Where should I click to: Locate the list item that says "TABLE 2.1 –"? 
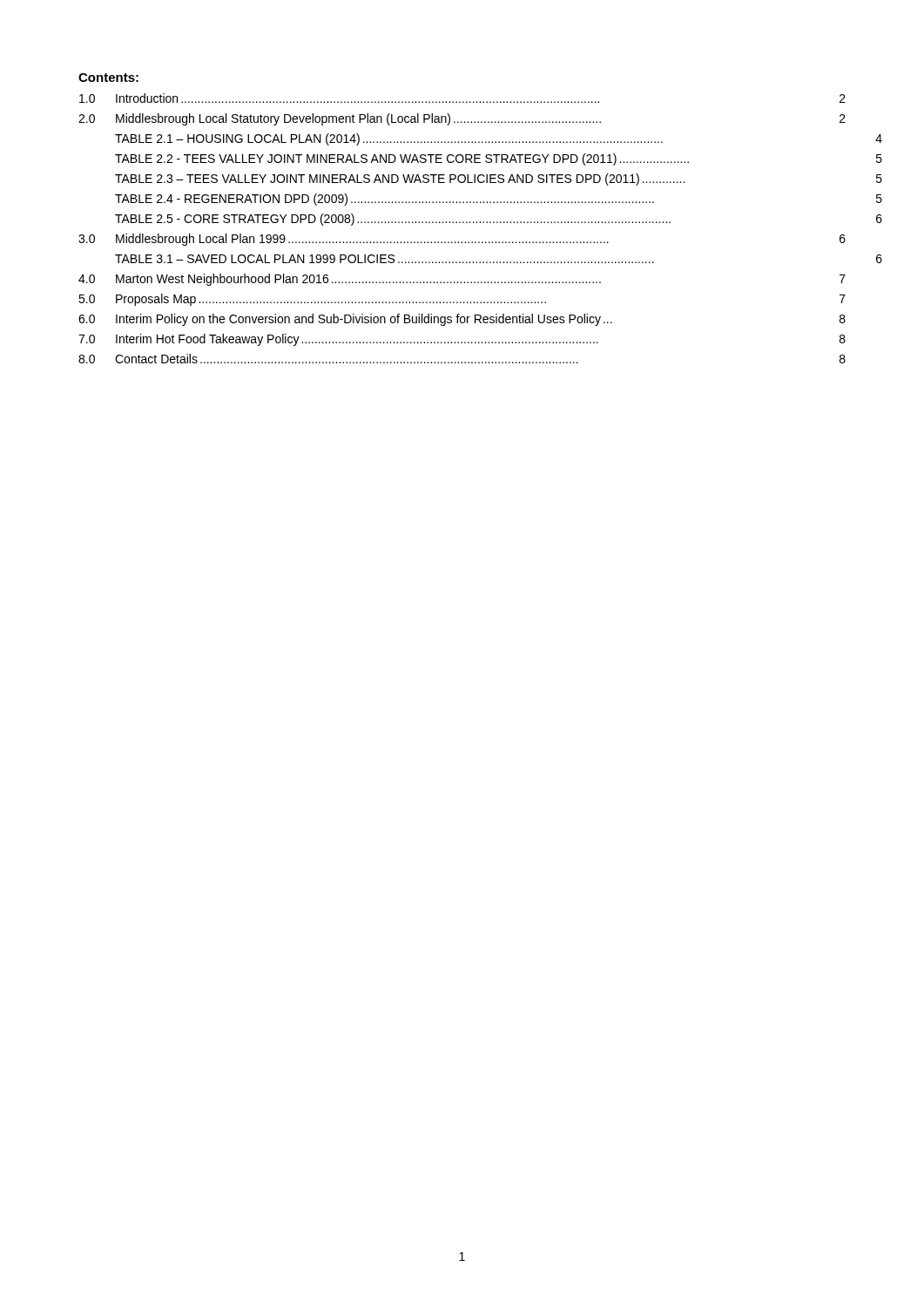499,139
